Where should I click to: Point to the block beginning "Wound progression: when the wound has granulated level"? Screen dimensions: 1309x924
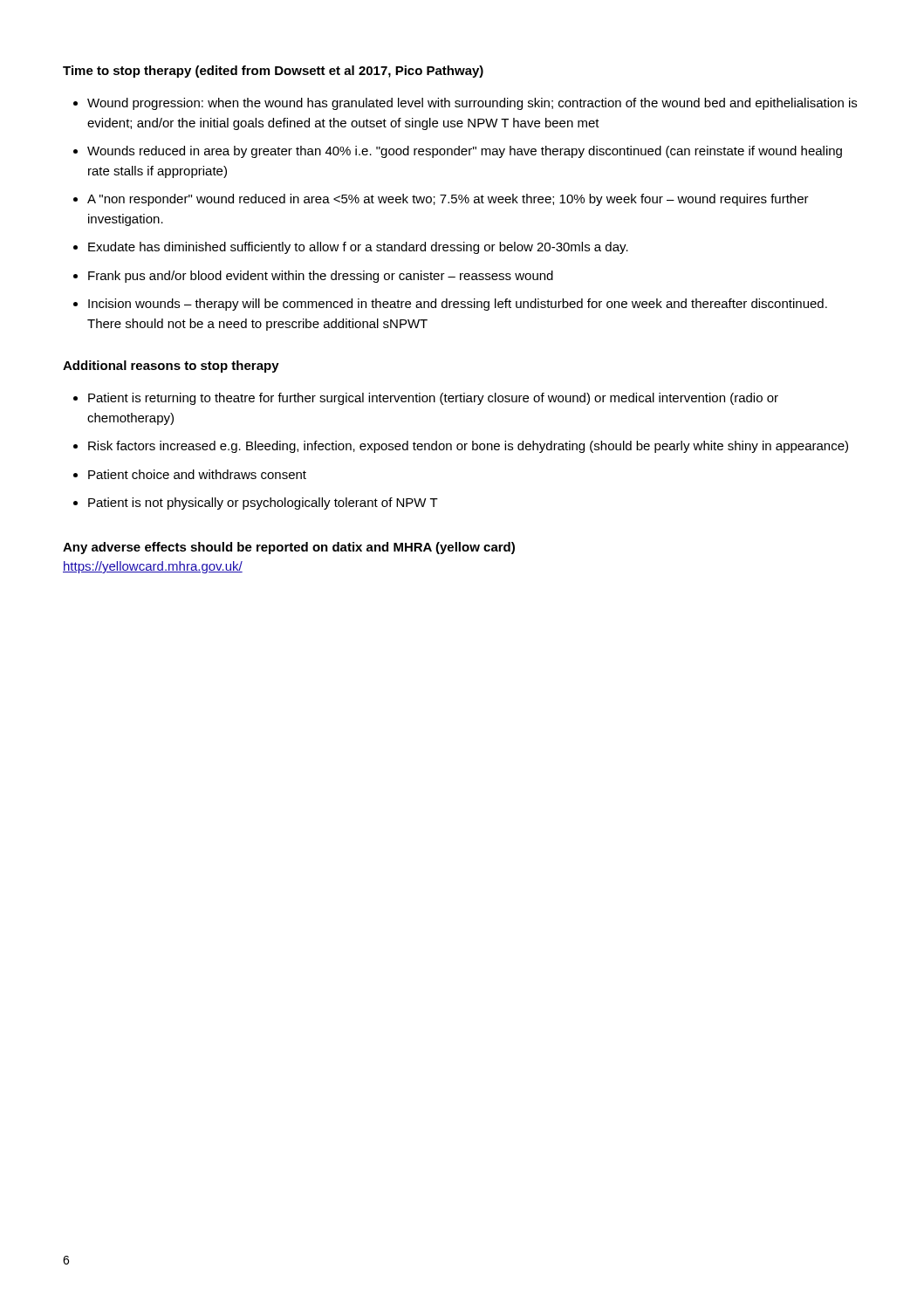(x=472, y=112)
